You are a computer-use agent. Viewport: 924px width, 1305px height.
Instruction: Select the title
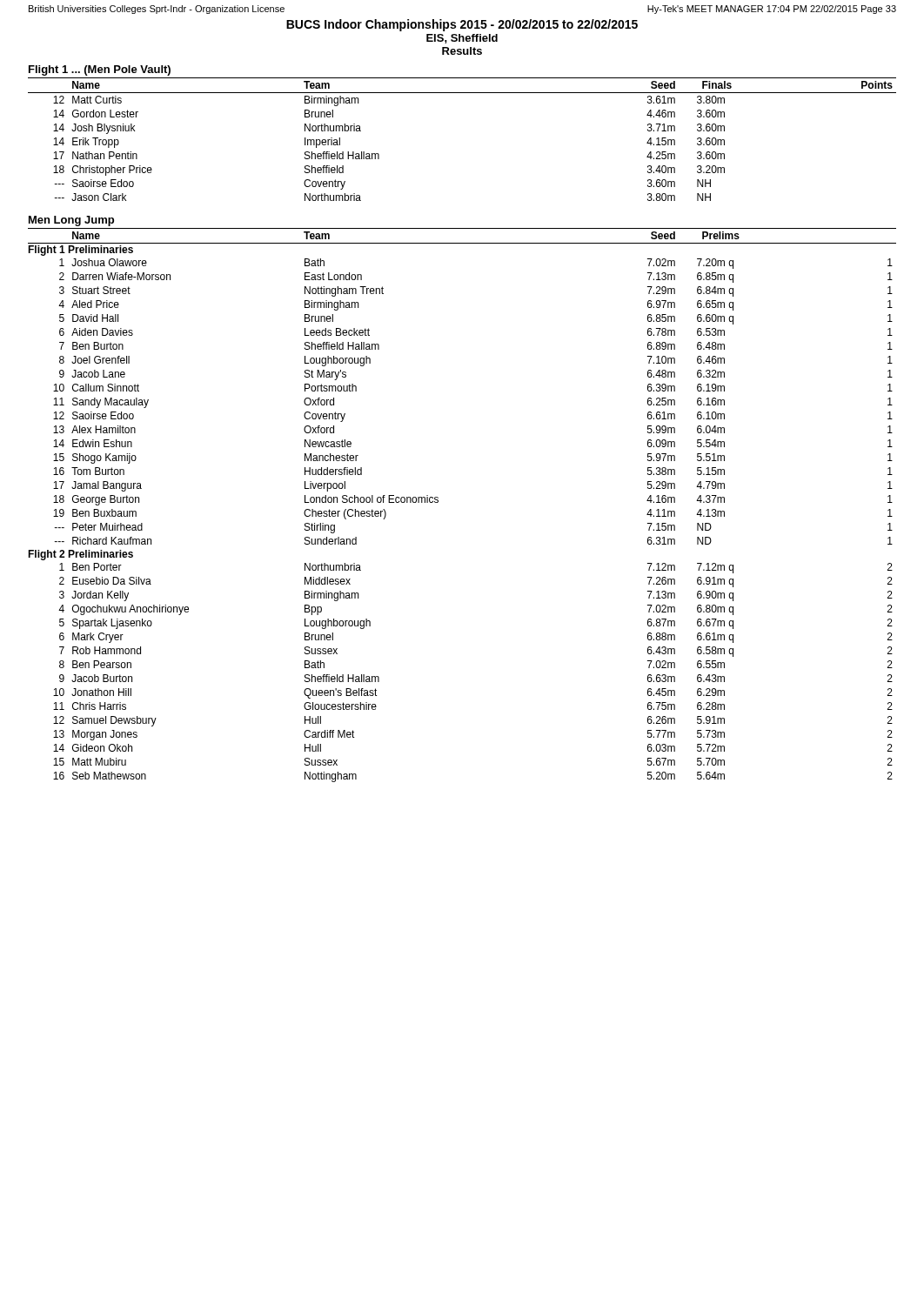[x=462, y=37]
